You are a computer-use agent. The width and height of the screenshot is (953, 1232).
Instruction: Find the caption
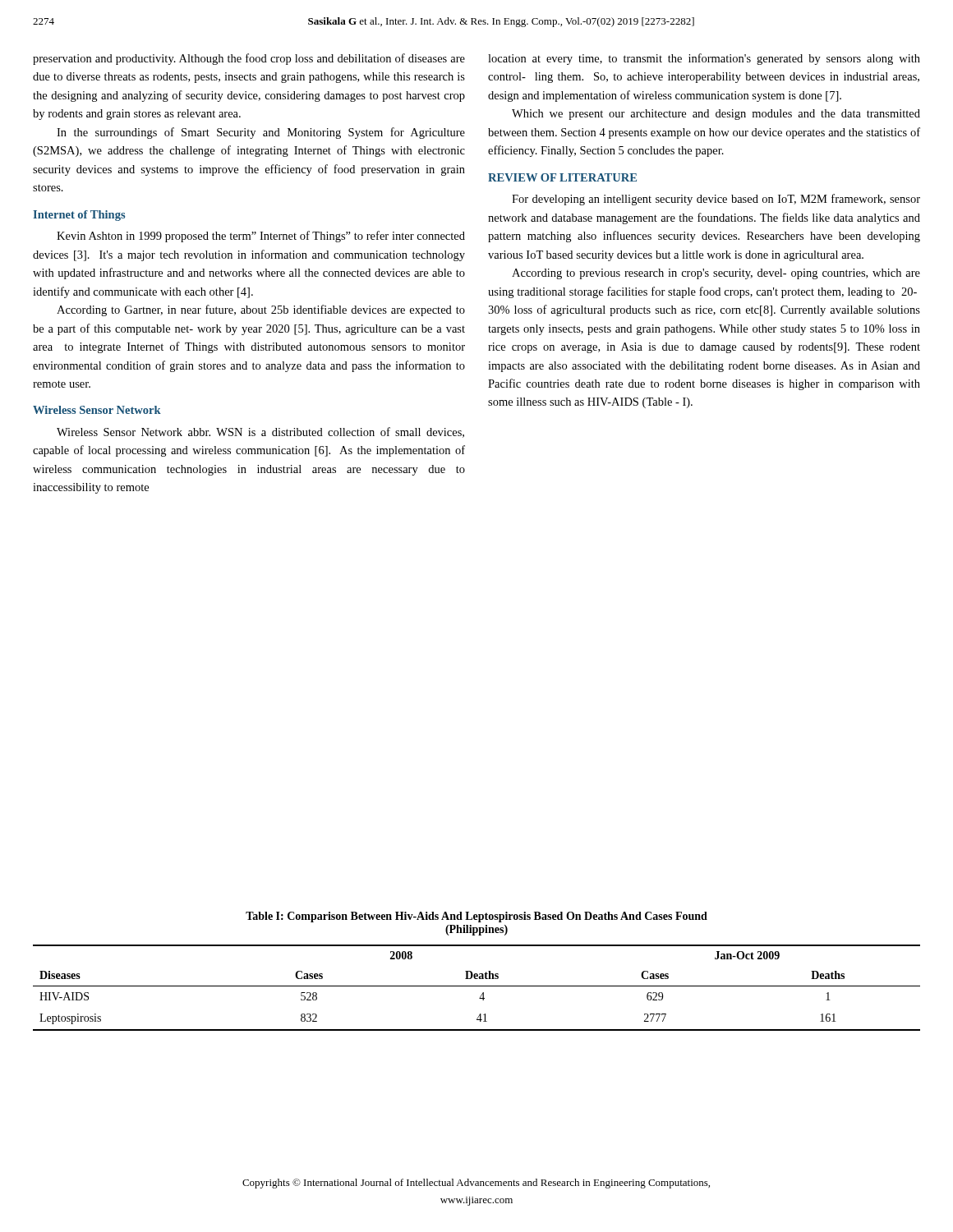[x=476, y=923]
